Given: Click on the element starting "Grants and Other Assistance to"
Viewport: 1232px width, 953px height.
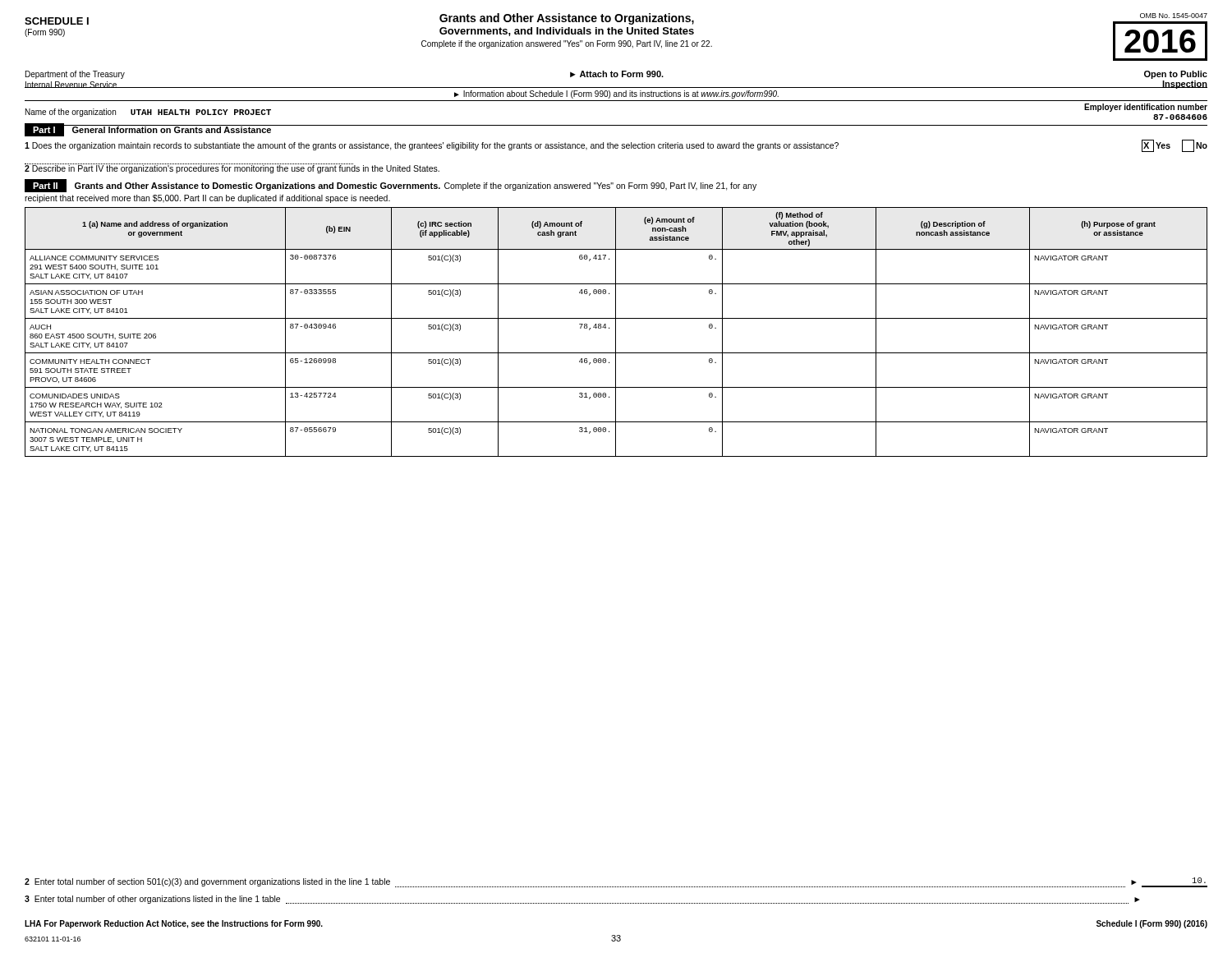Looking at the screenshot, I should (567, 30).
